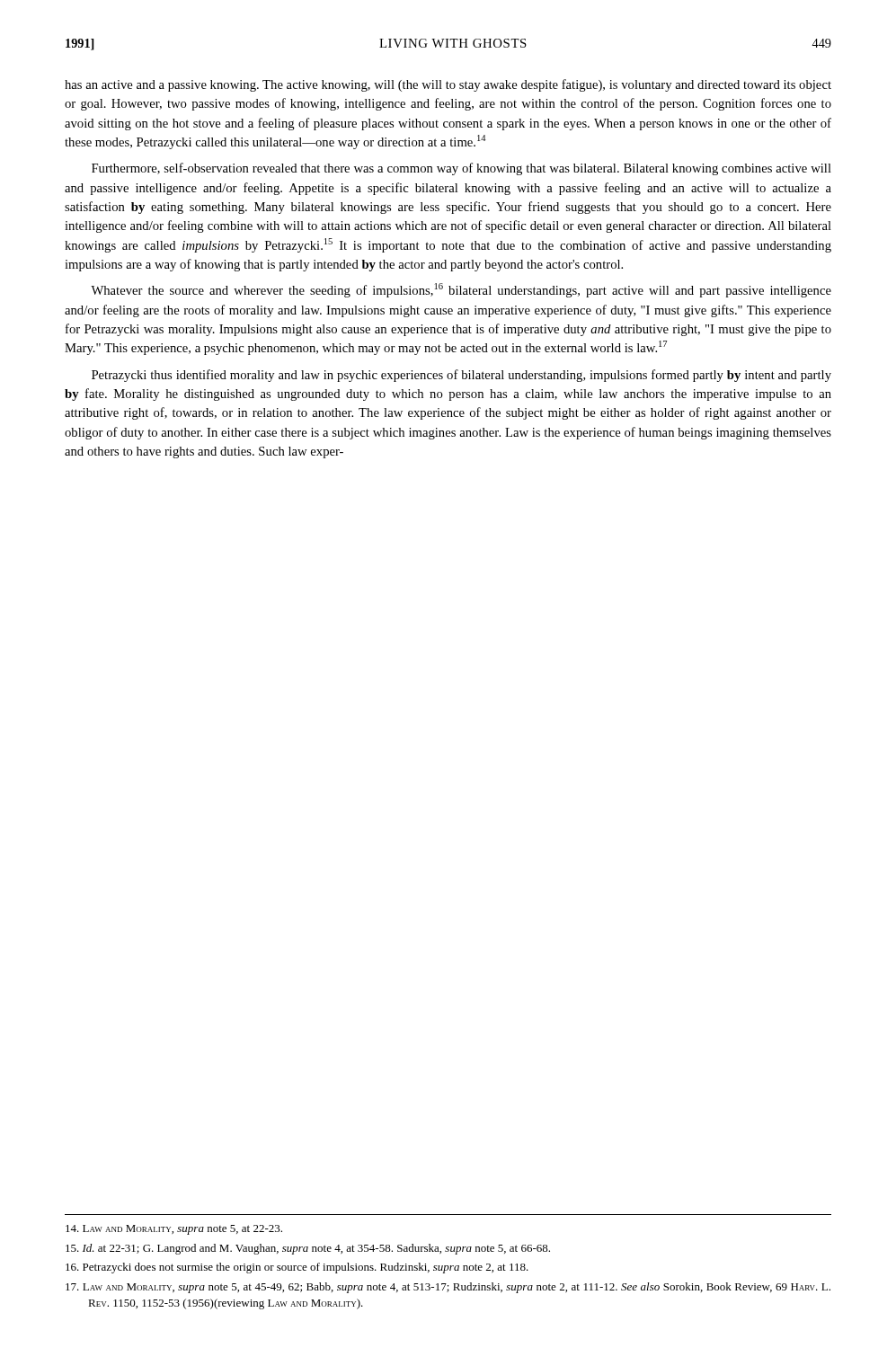Select the text starting "Furthermore, self-observation revealed that there"
Image resolution: width=896 pixels, height=1348 pixels.
448,216
